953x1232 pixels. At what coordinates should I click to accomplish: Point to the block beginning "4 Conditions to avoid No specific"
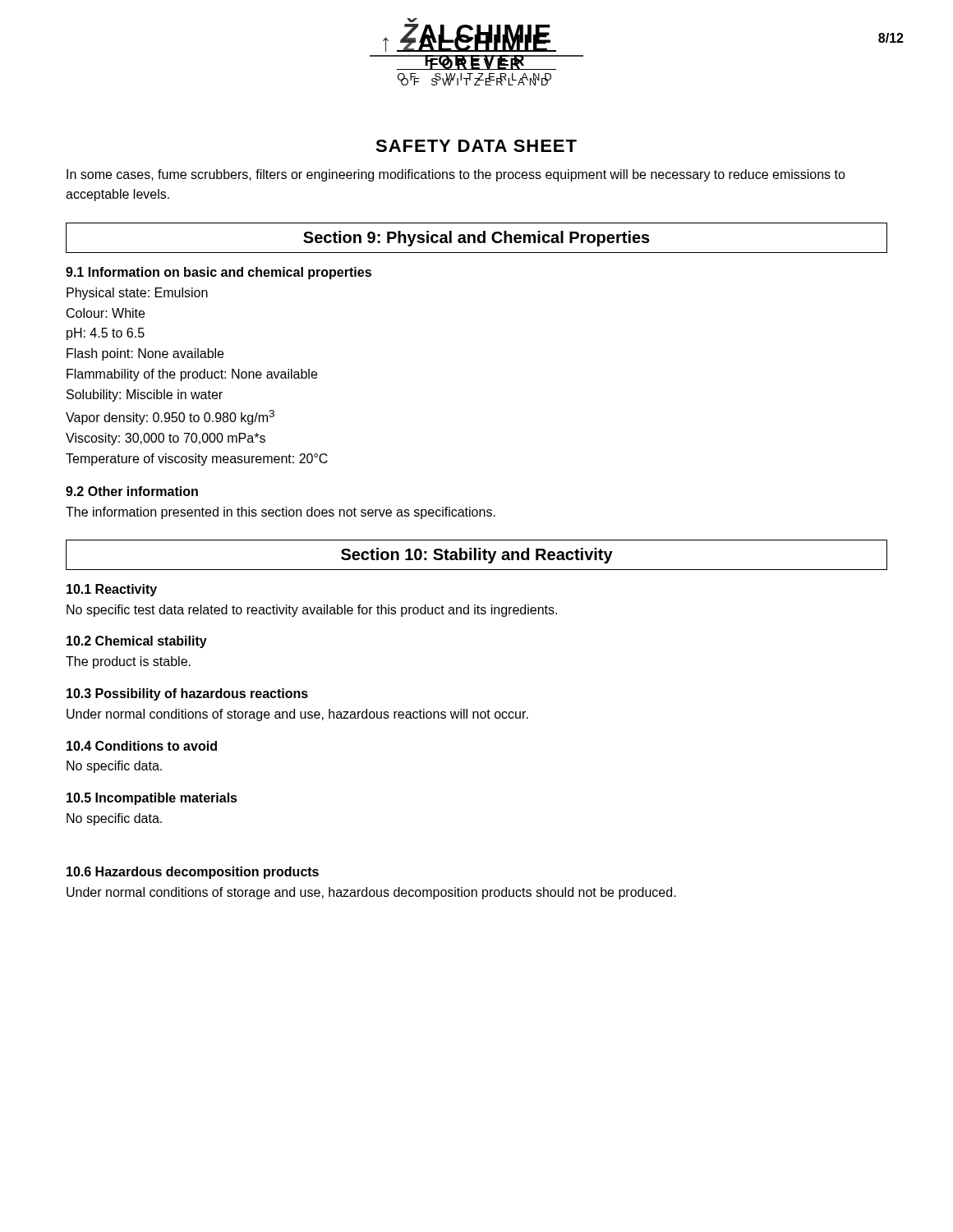click(x=142, y=756)
